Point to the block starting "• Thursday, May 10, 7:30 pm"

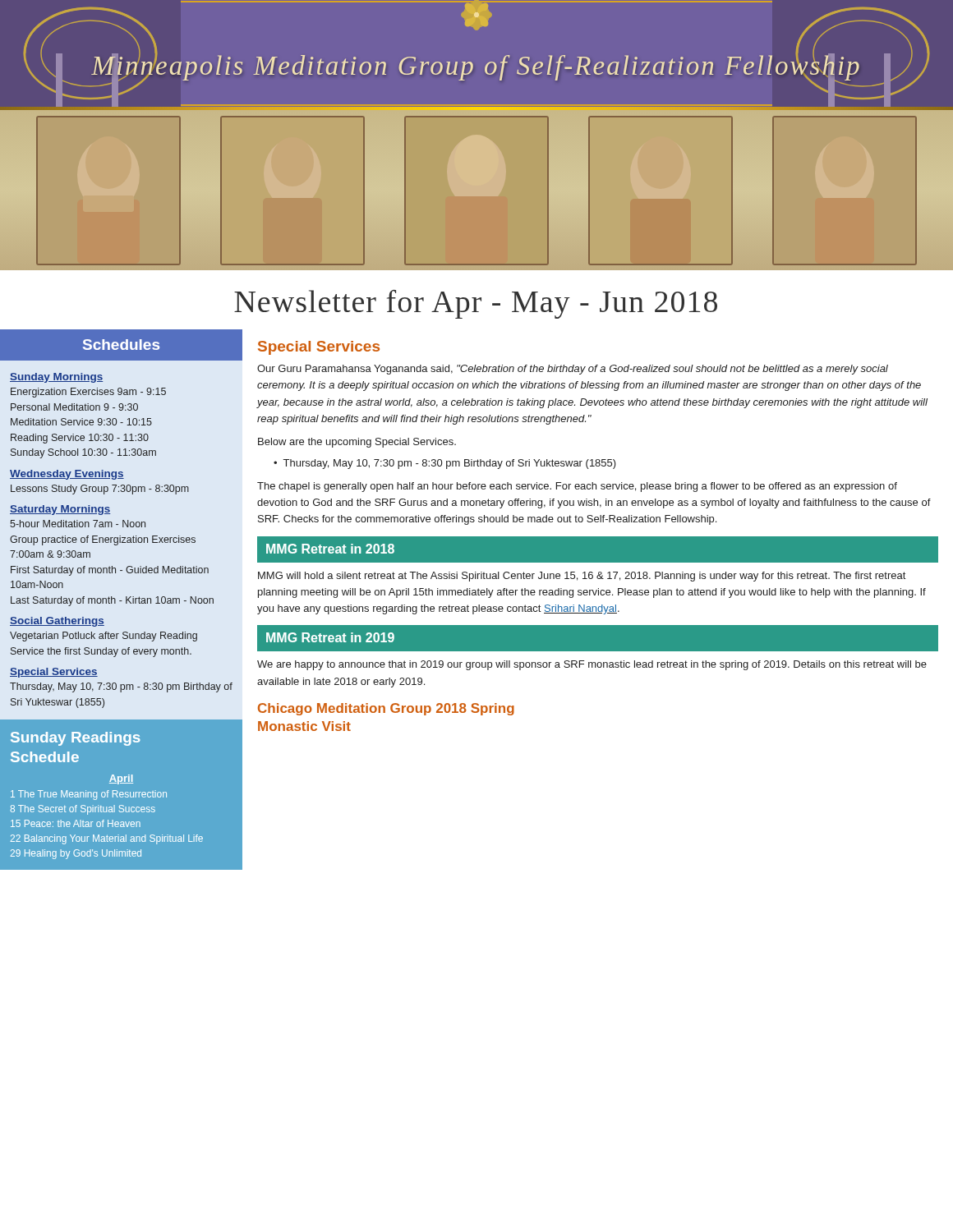[x=445, y=463]
